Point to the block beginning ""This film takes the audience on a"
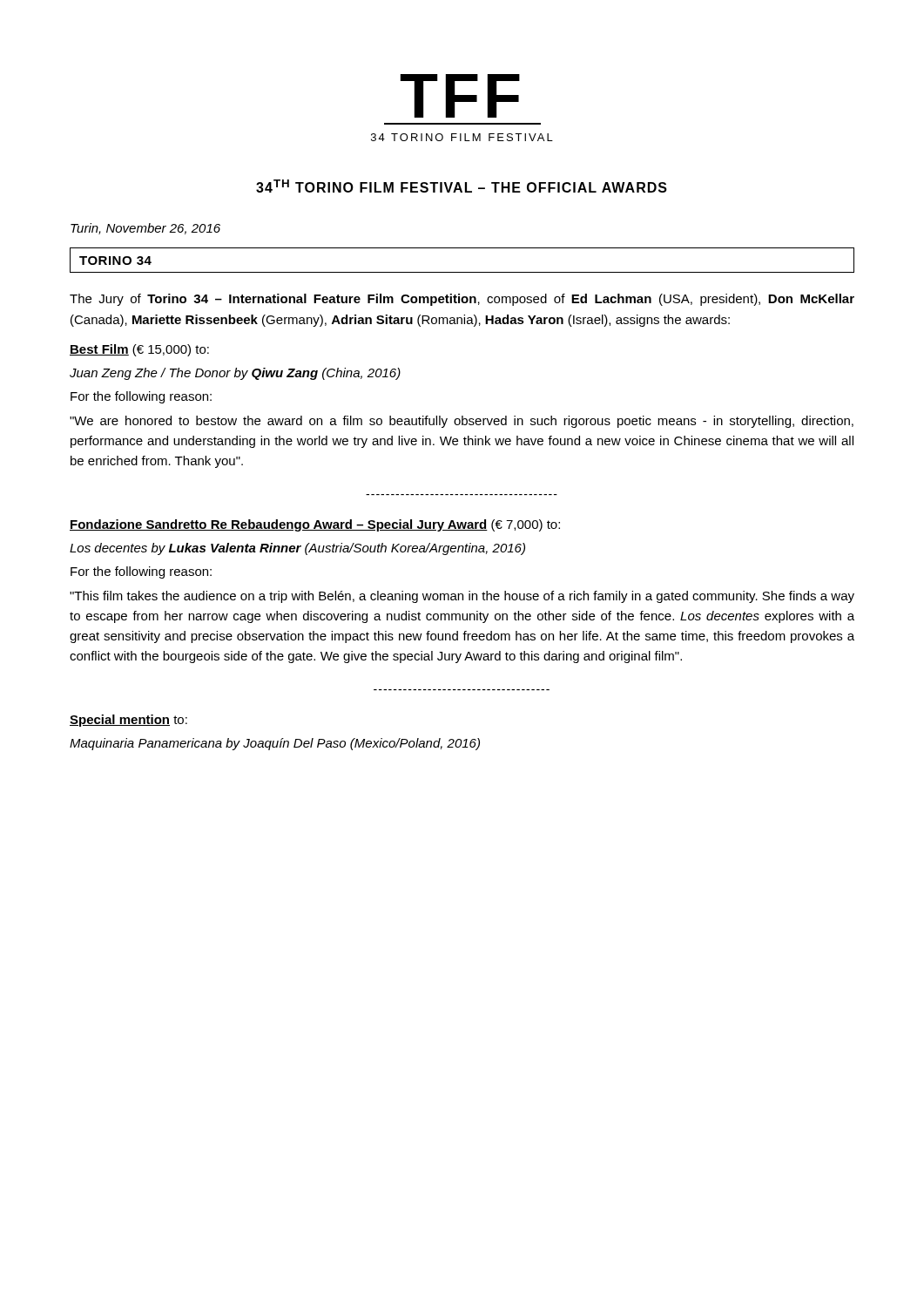 (x=462, y=626)
